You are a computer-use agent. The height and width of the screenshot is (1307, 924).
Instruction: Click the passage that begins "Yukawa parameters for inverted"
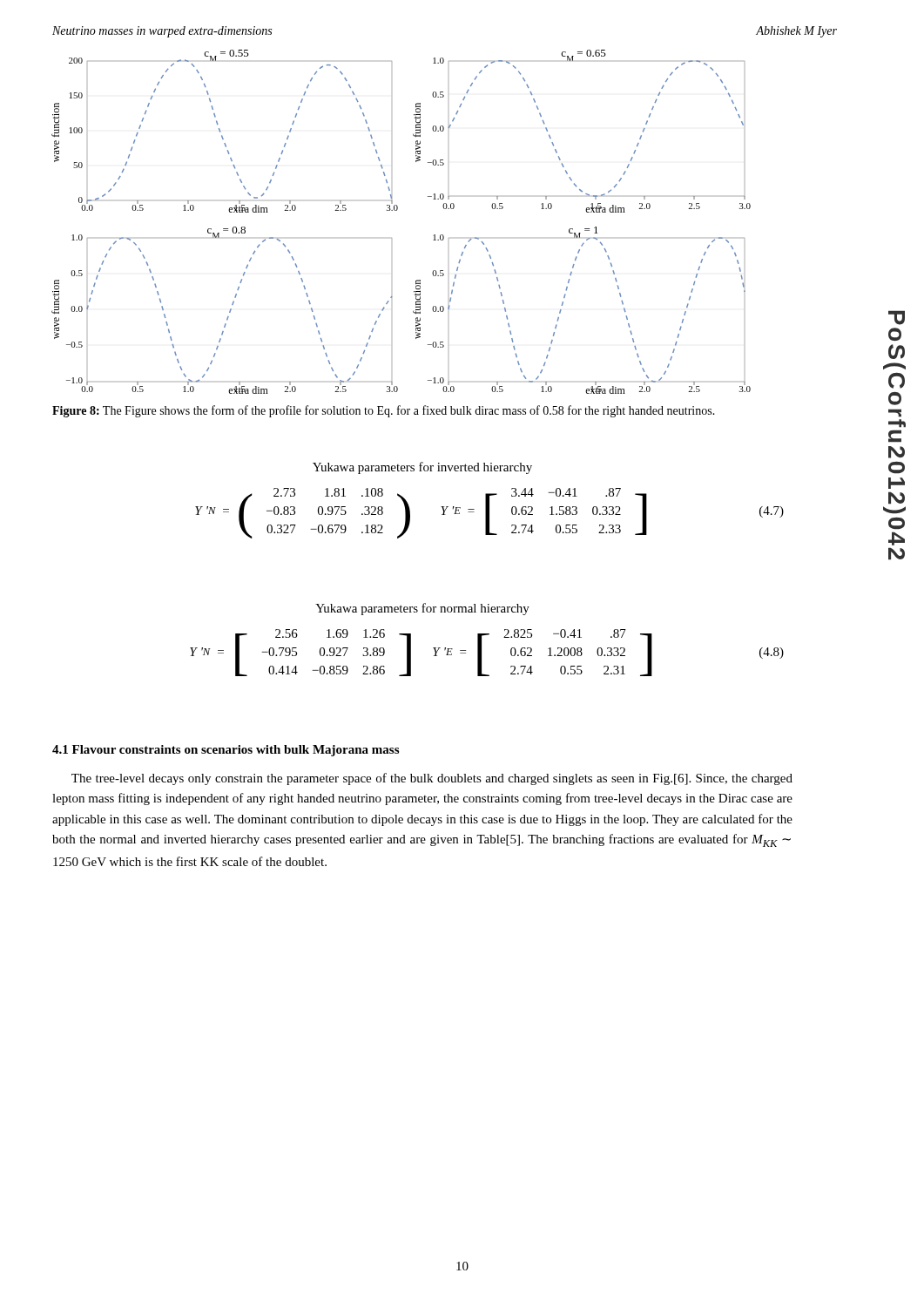click(422, 467)
